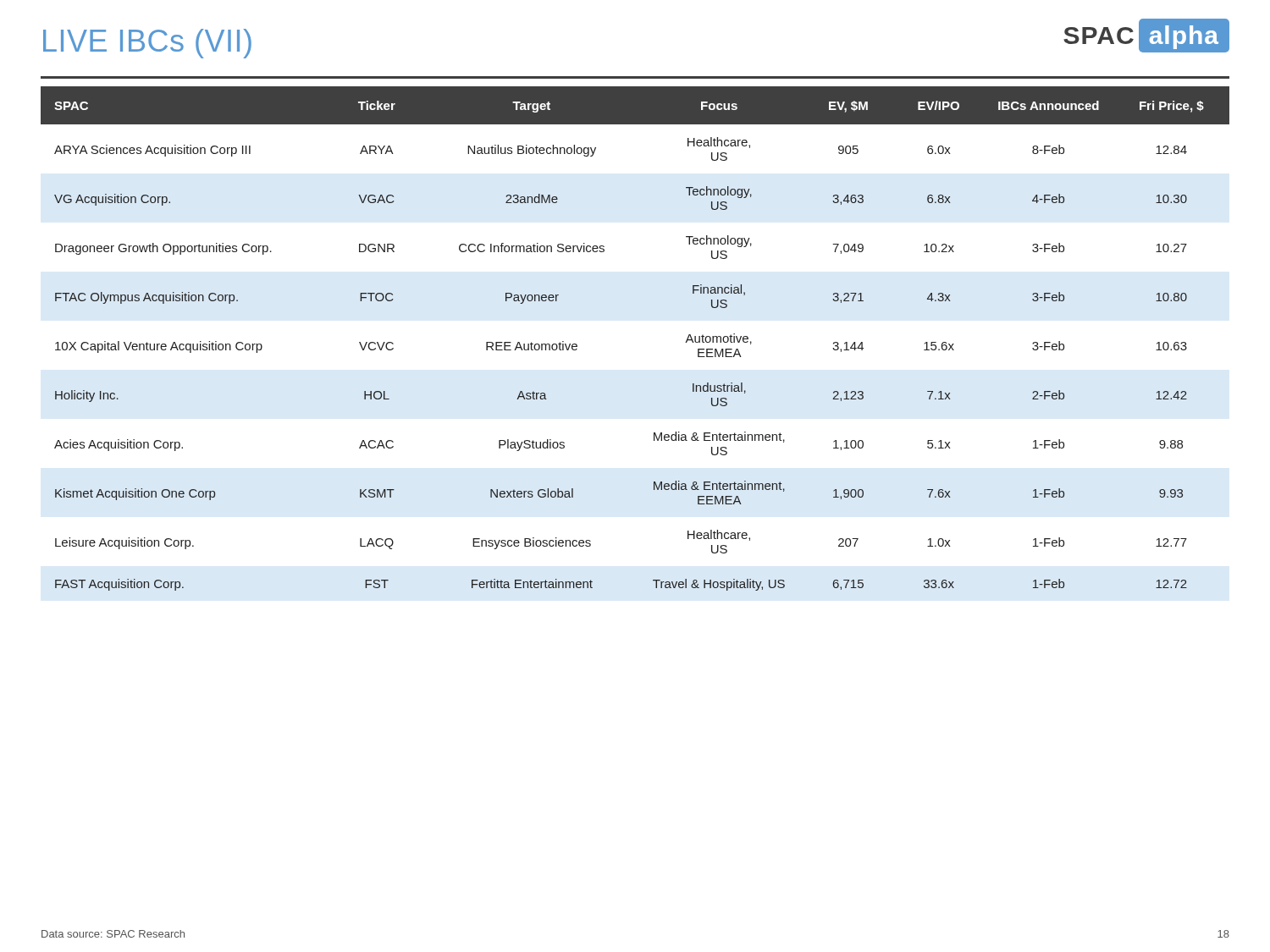Find the table
Screen dimensions: 952x1270
(635, 498)
